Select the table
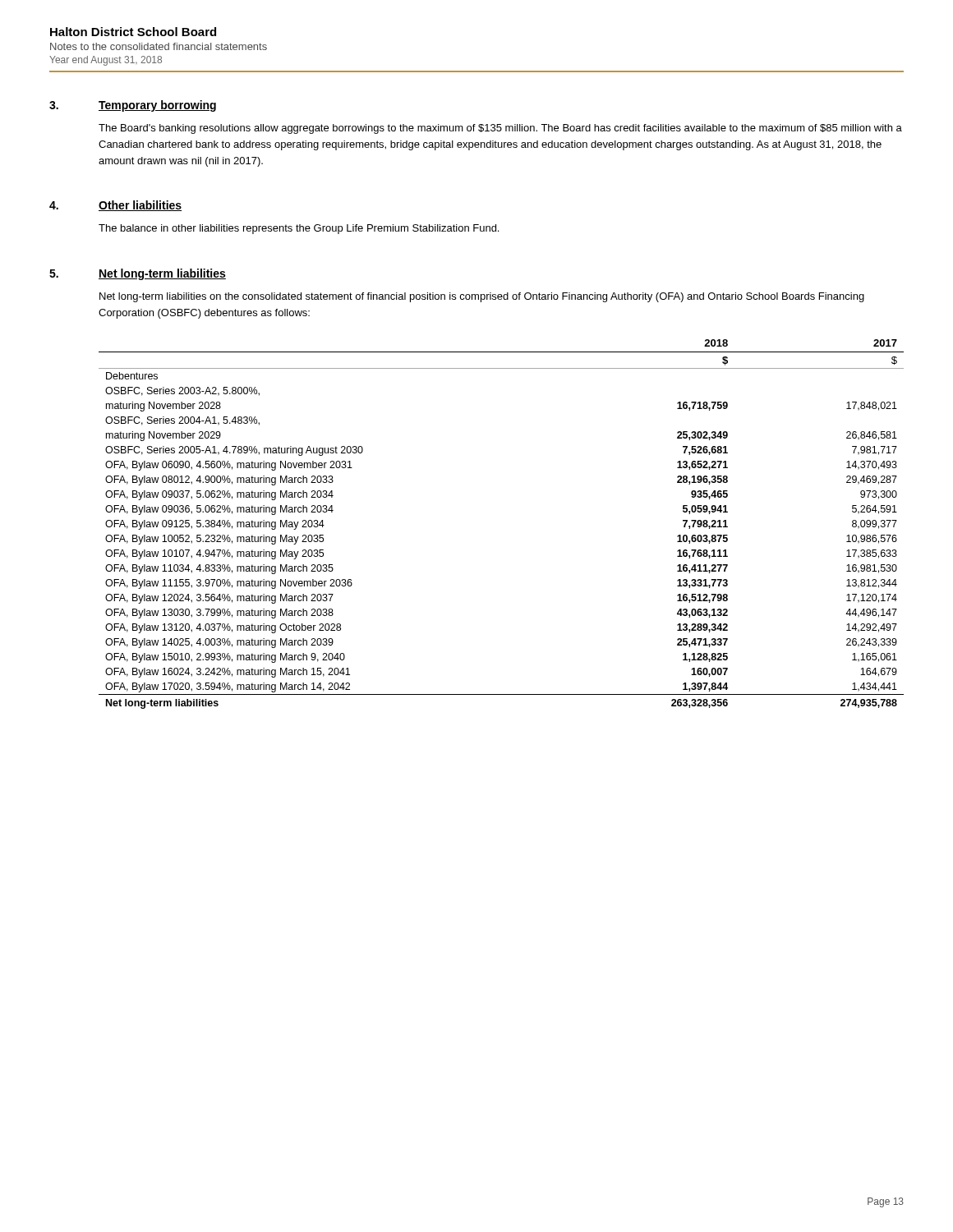Viewport: 953px width, 1232px height. (x=501, y=522)
